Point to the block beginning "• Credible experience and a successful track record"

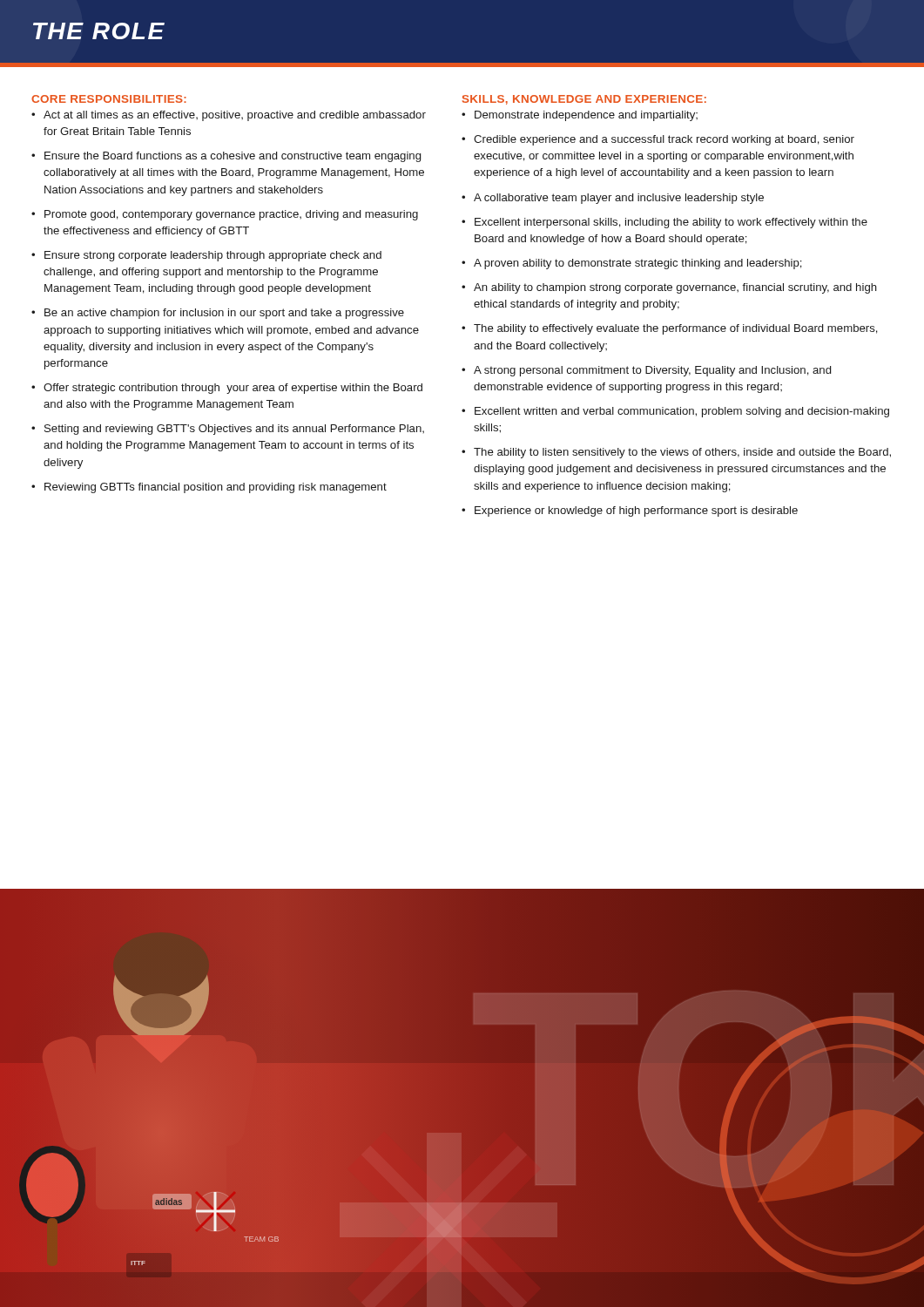(x=658, y=155)
